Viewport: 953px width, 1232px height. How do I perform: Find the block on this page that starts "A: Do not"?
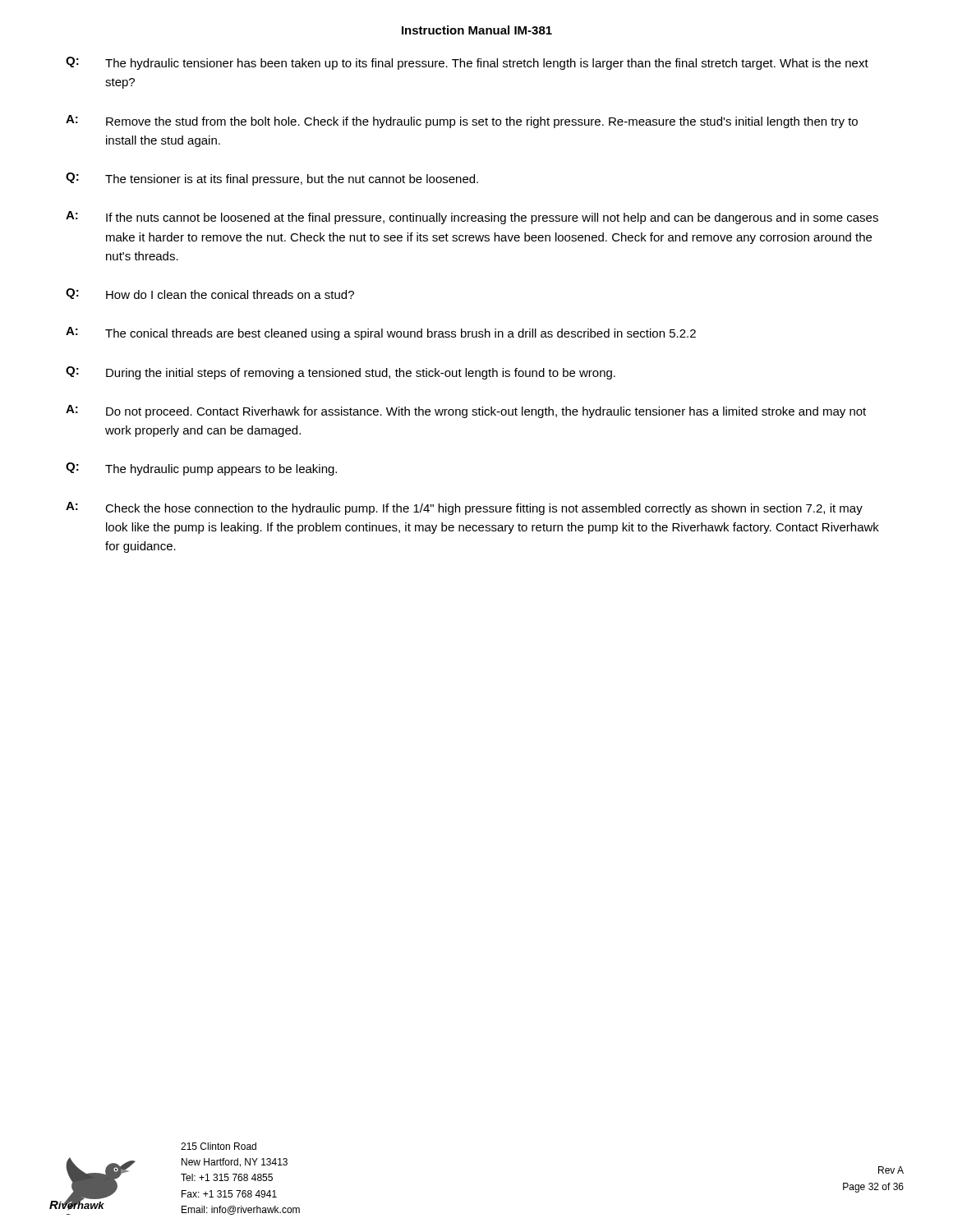click(476, 420)
